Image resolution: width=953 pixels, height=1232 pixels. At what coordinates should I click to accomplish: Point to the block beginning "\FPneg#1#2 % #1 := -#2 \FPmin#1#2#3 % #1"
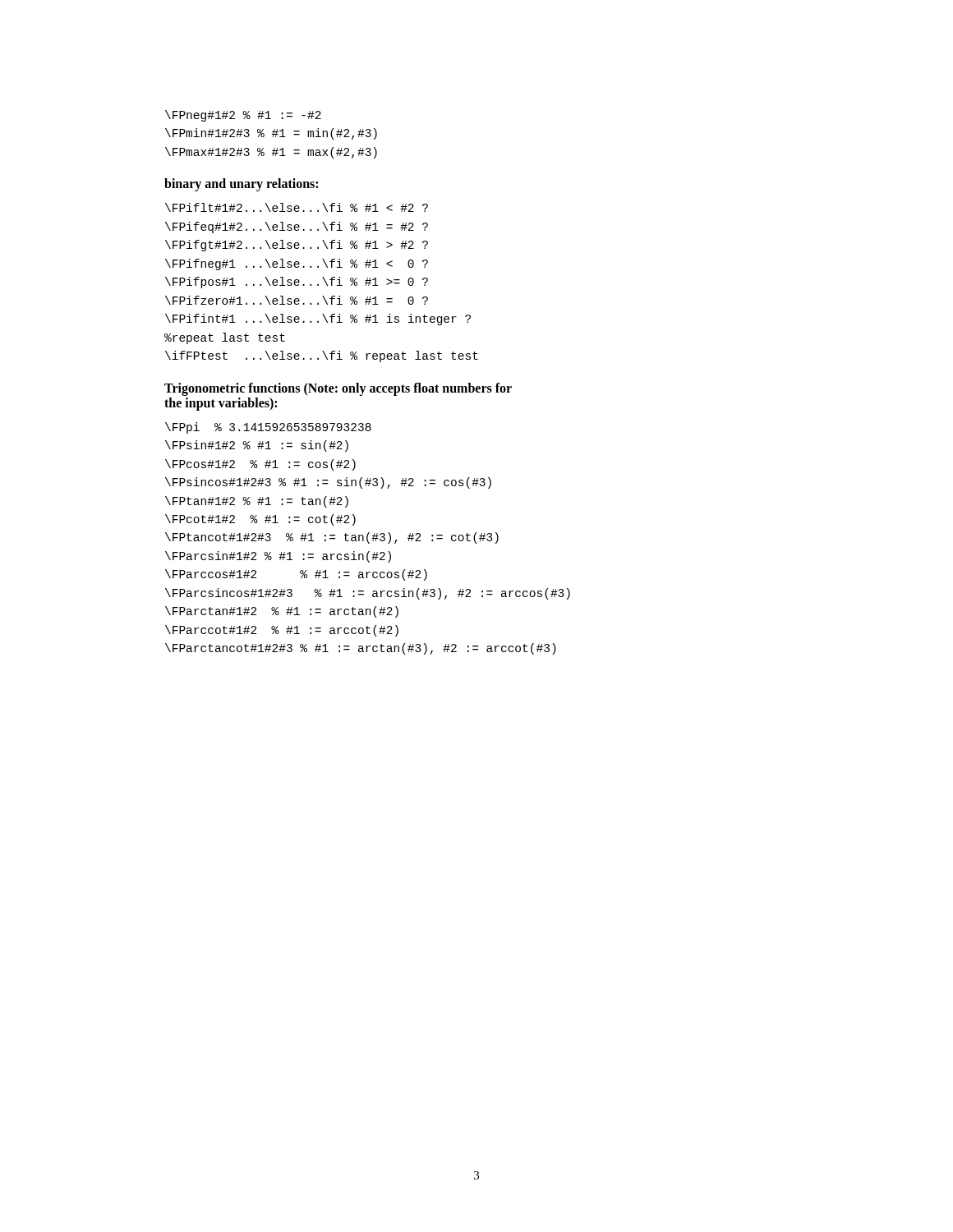[243, 116]
